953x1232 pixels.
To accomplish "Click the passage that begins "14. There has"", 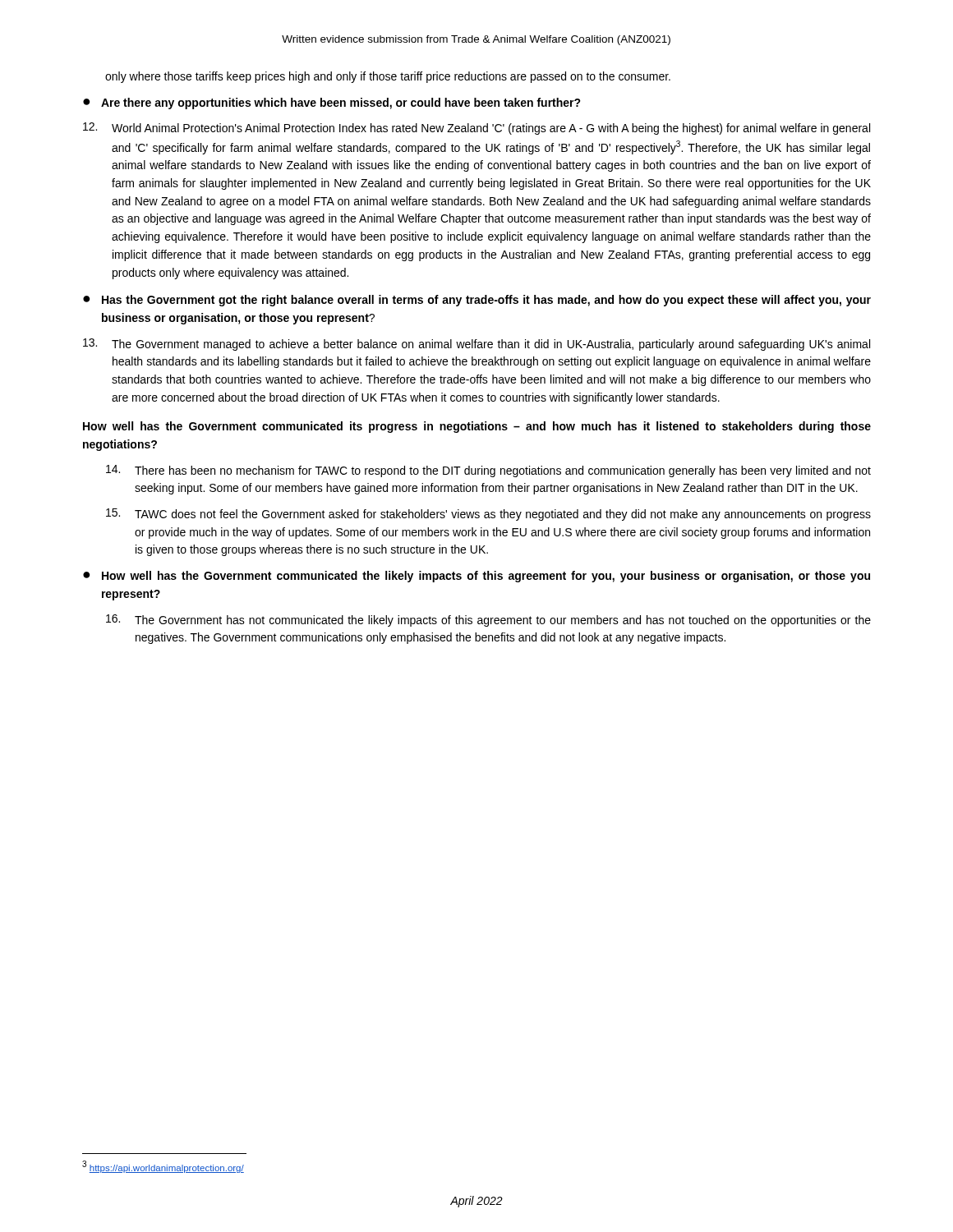I will (x=488, y=480).
